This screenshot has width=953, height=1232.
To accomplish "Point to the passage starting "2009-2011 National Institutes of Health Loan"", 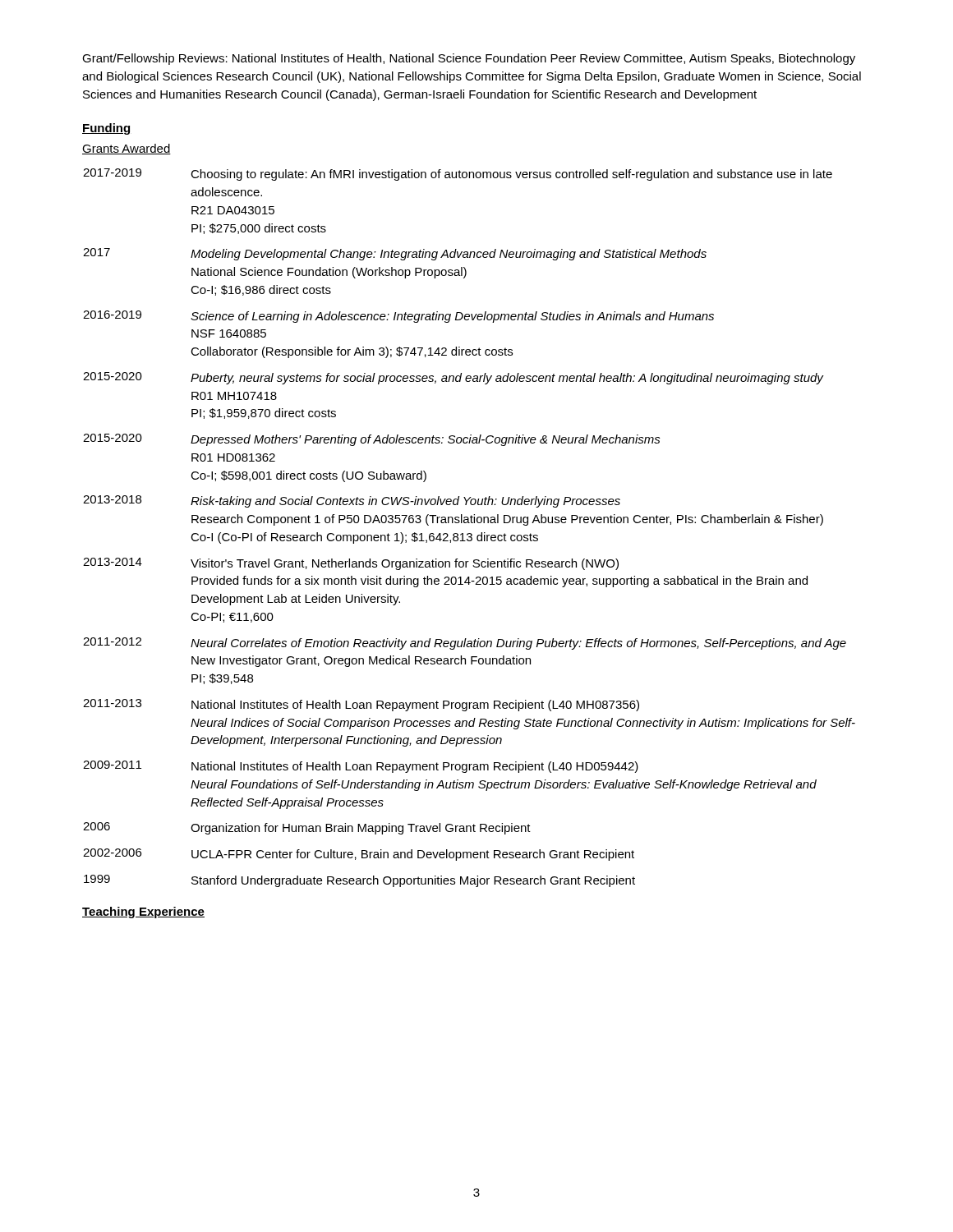I will (476, 787).
